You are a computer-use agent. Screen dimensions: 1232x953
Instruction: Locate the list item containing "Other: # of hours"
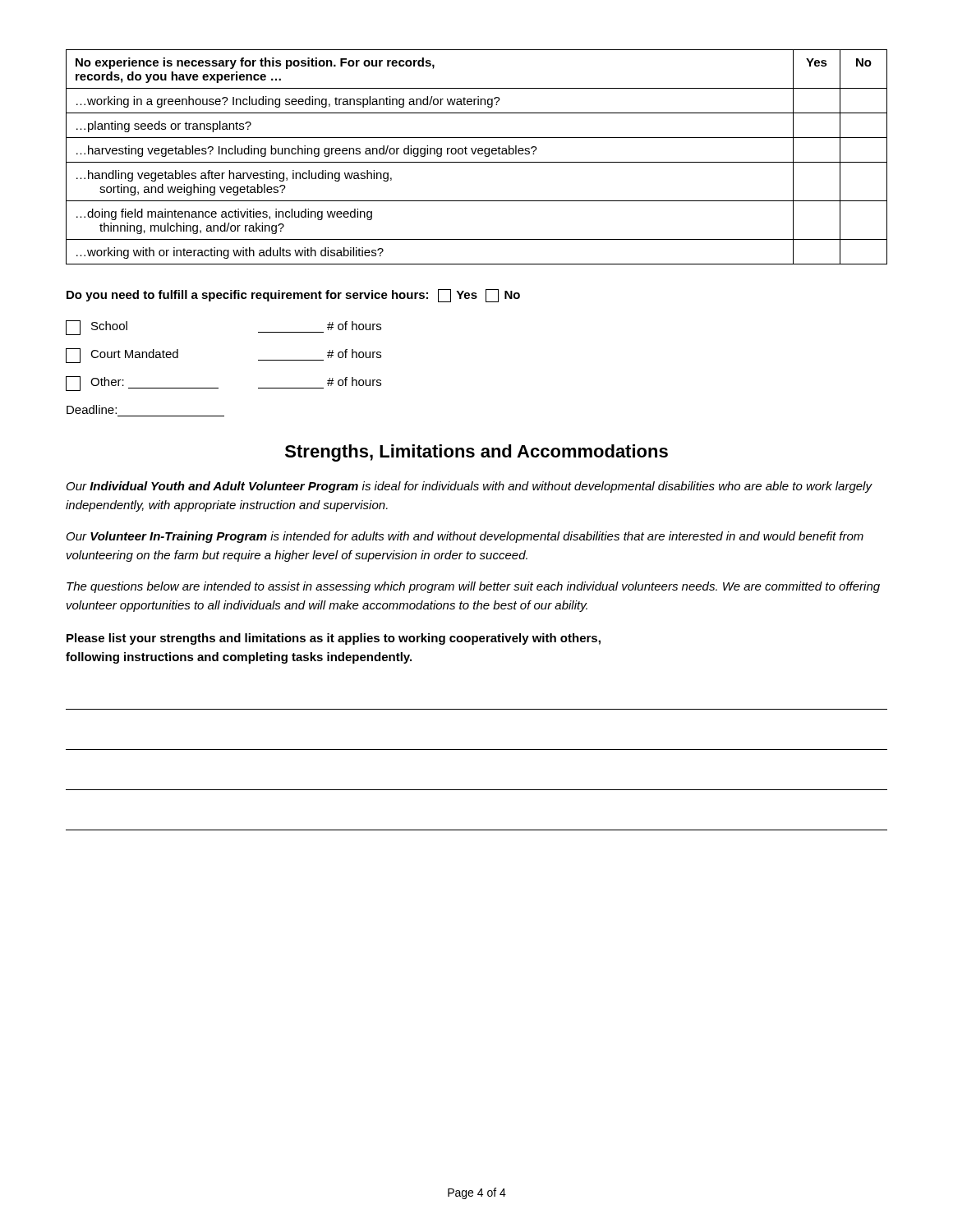tap(224, 383)
